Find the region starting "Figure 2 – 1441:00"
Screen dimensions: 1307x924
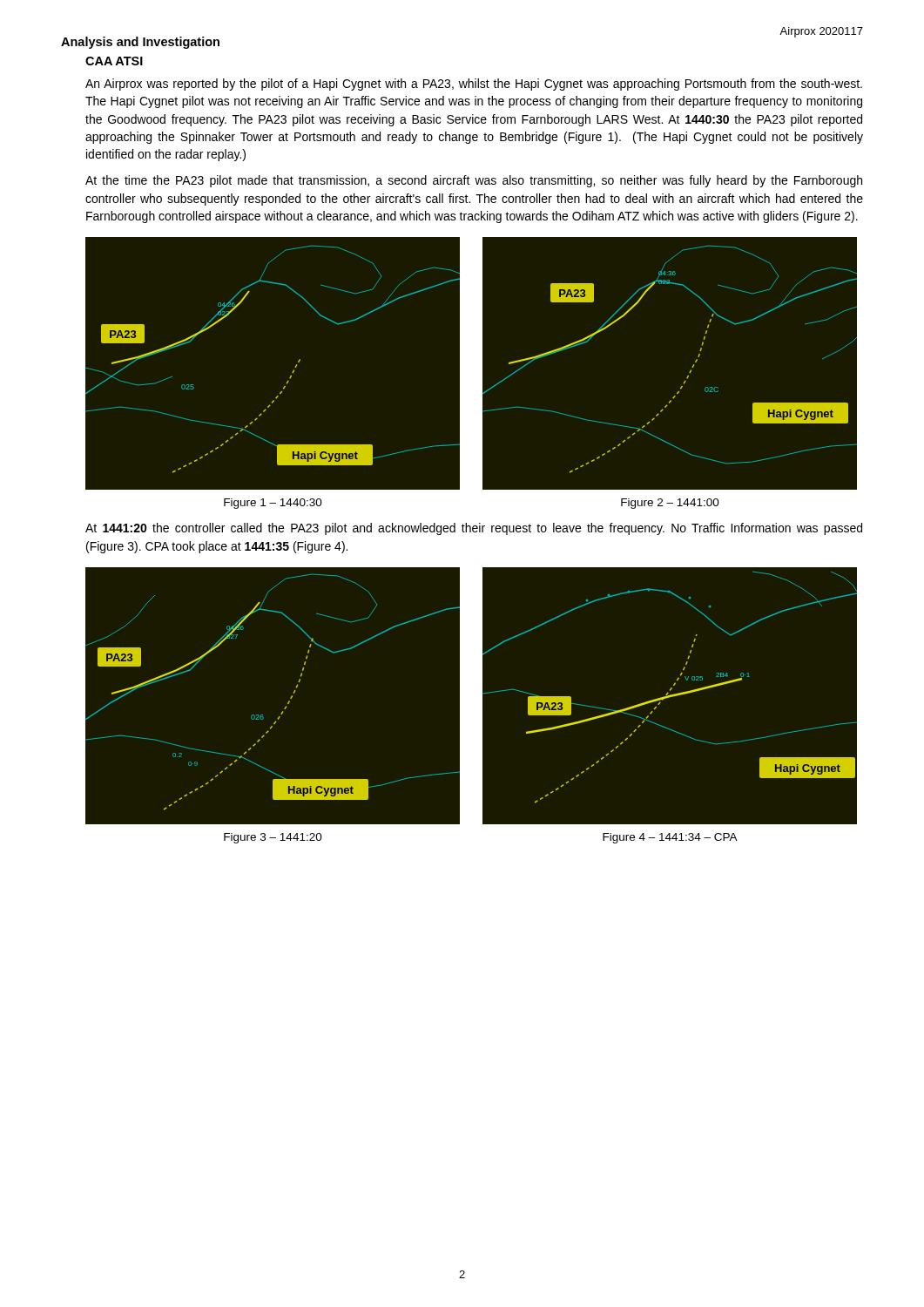click(x=670, y=503)
